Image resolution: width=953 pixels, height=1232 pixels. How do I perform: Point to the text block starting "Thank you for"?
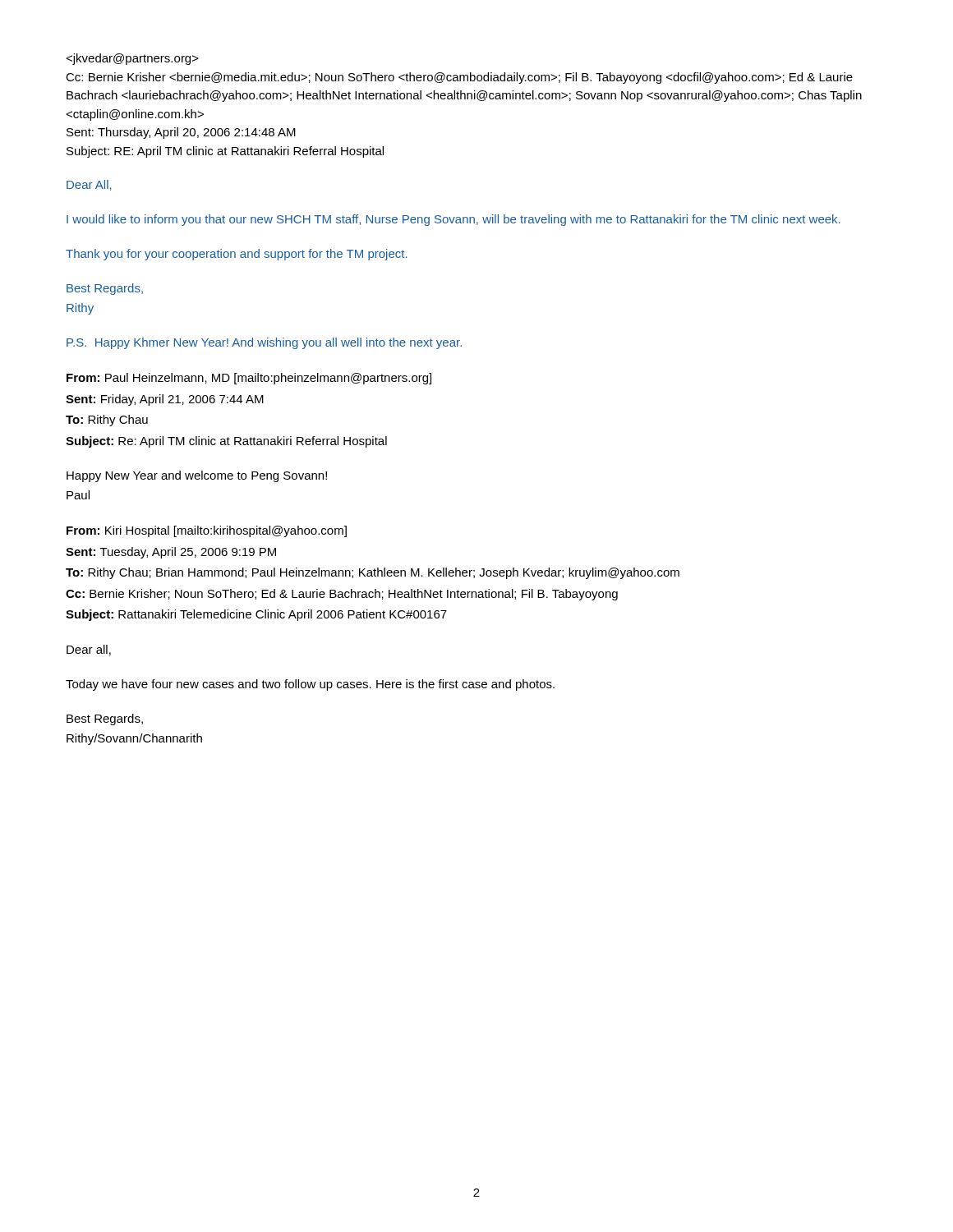237,253
